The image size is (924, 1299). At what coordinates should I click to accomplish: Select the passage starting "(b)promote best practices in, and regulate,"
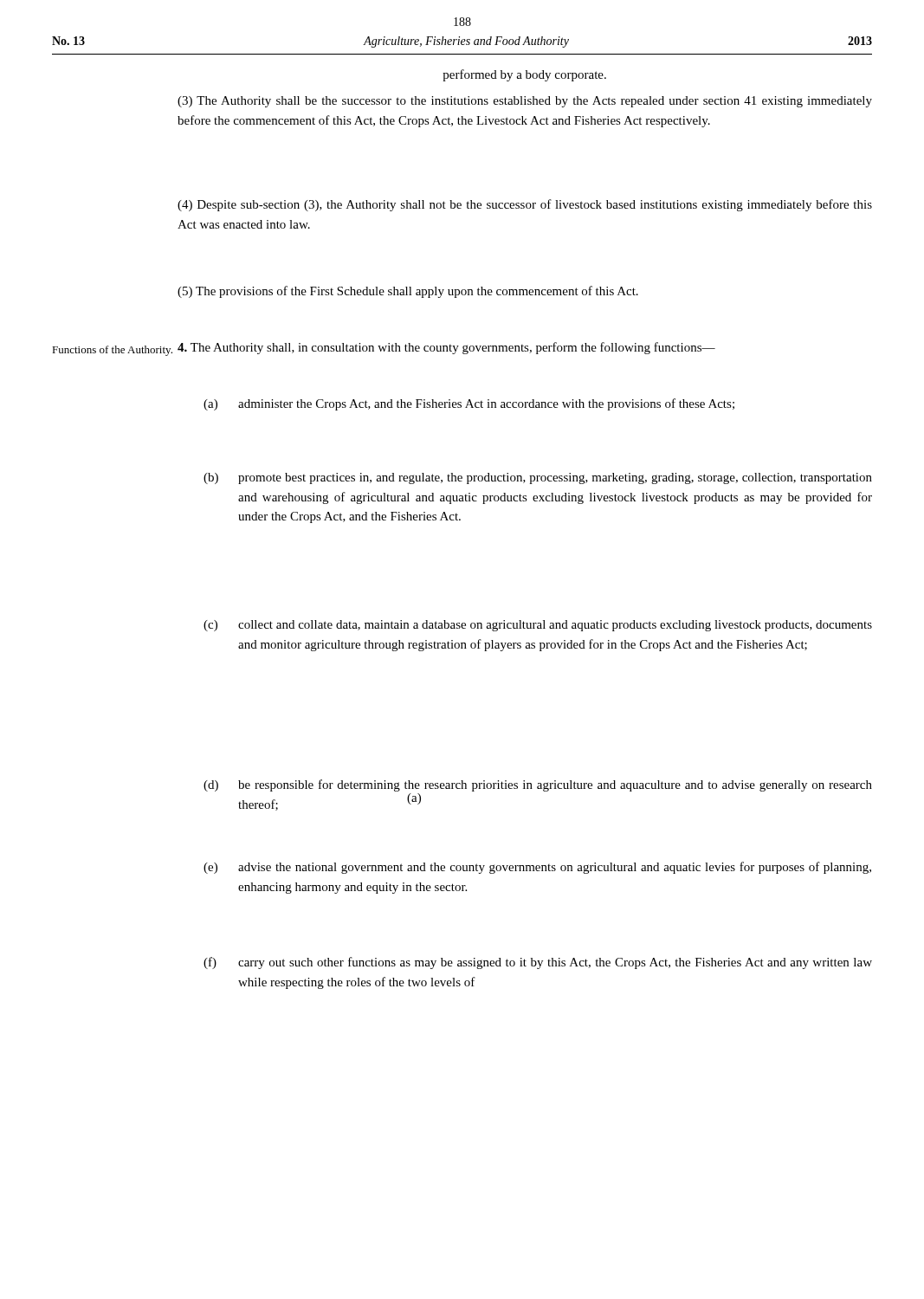pos(538,497)
